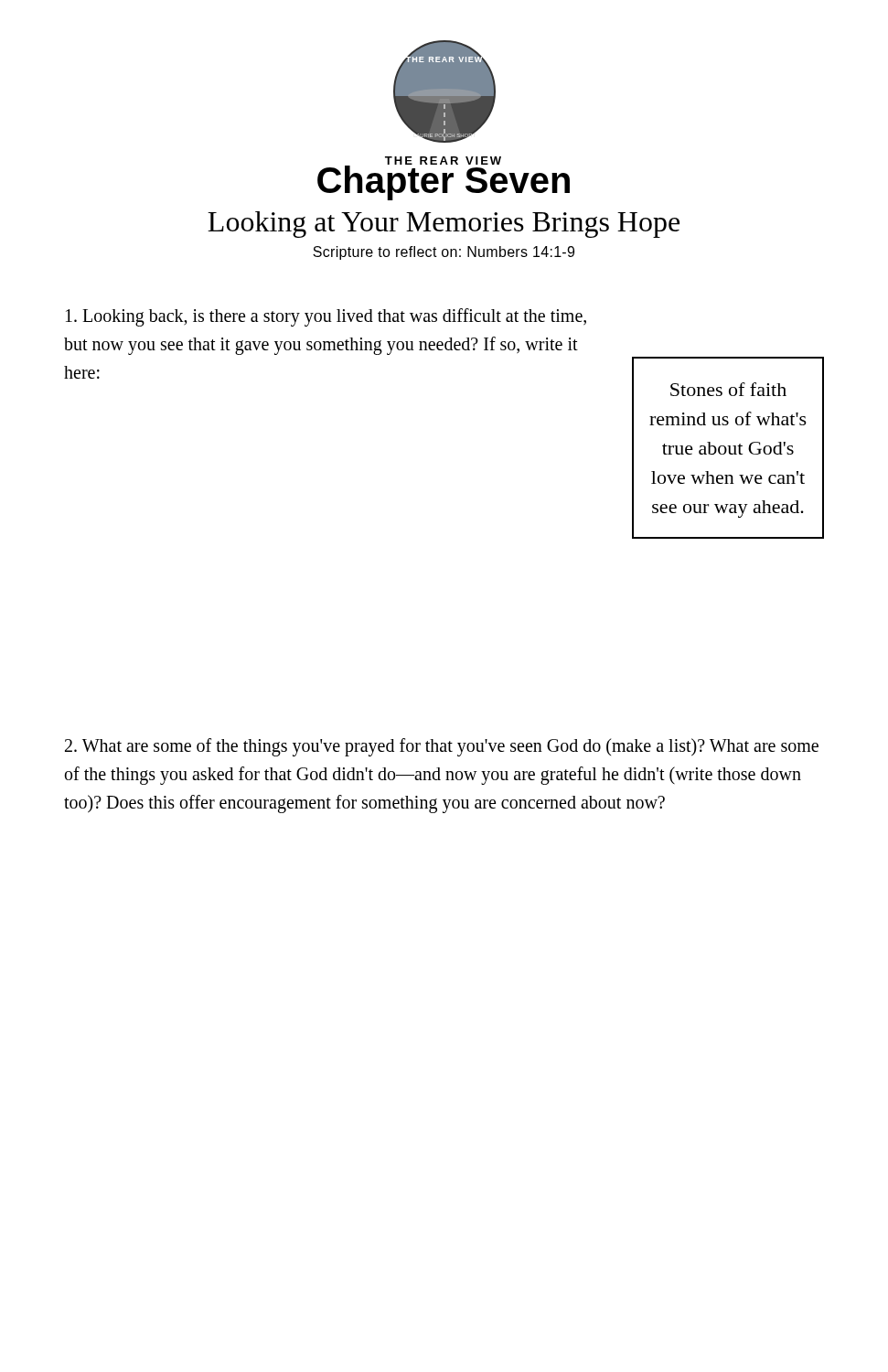Click on the logo

[x=444, y=93]
